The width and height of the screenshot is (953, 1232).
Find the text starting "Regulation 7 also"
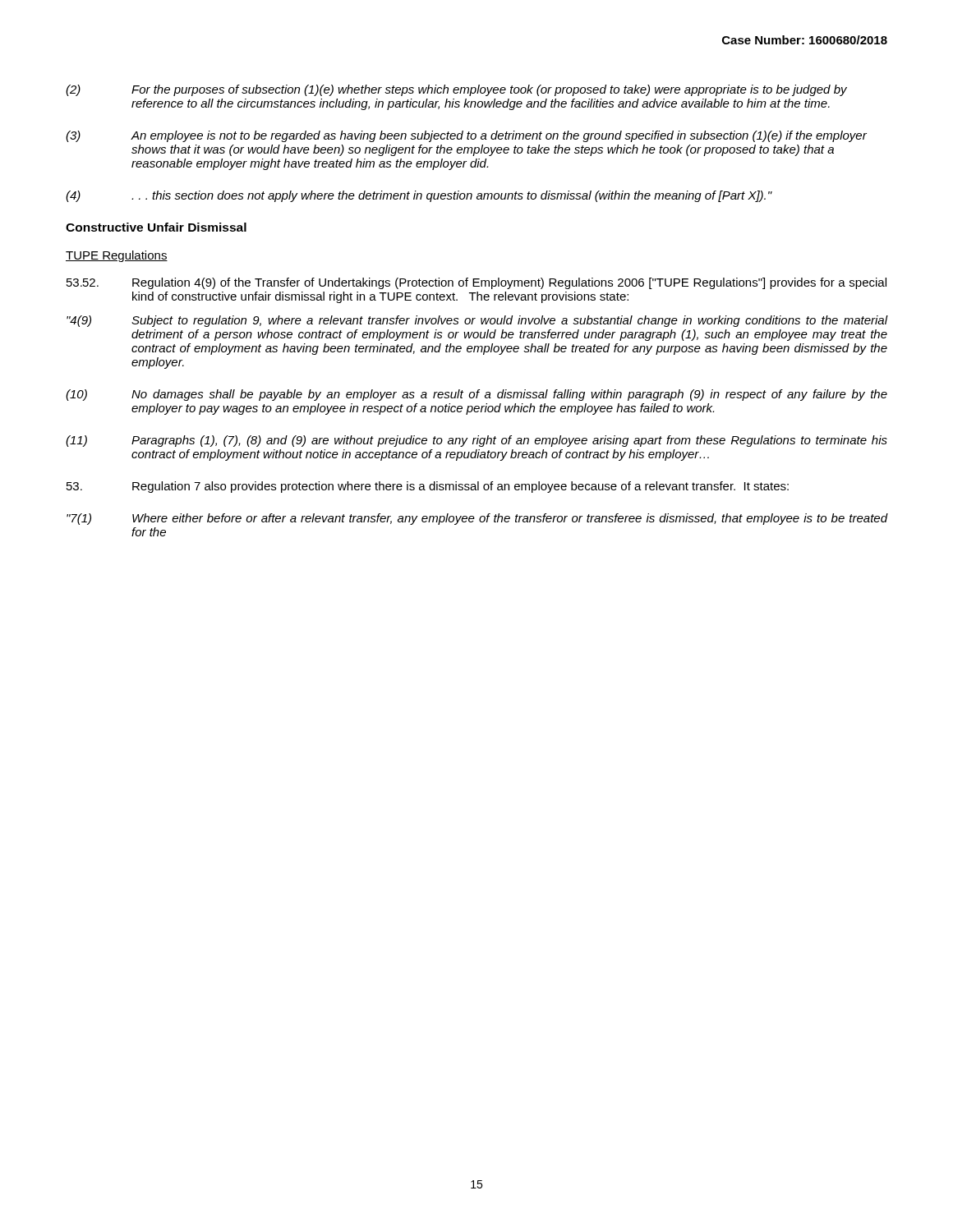[476, 486]
